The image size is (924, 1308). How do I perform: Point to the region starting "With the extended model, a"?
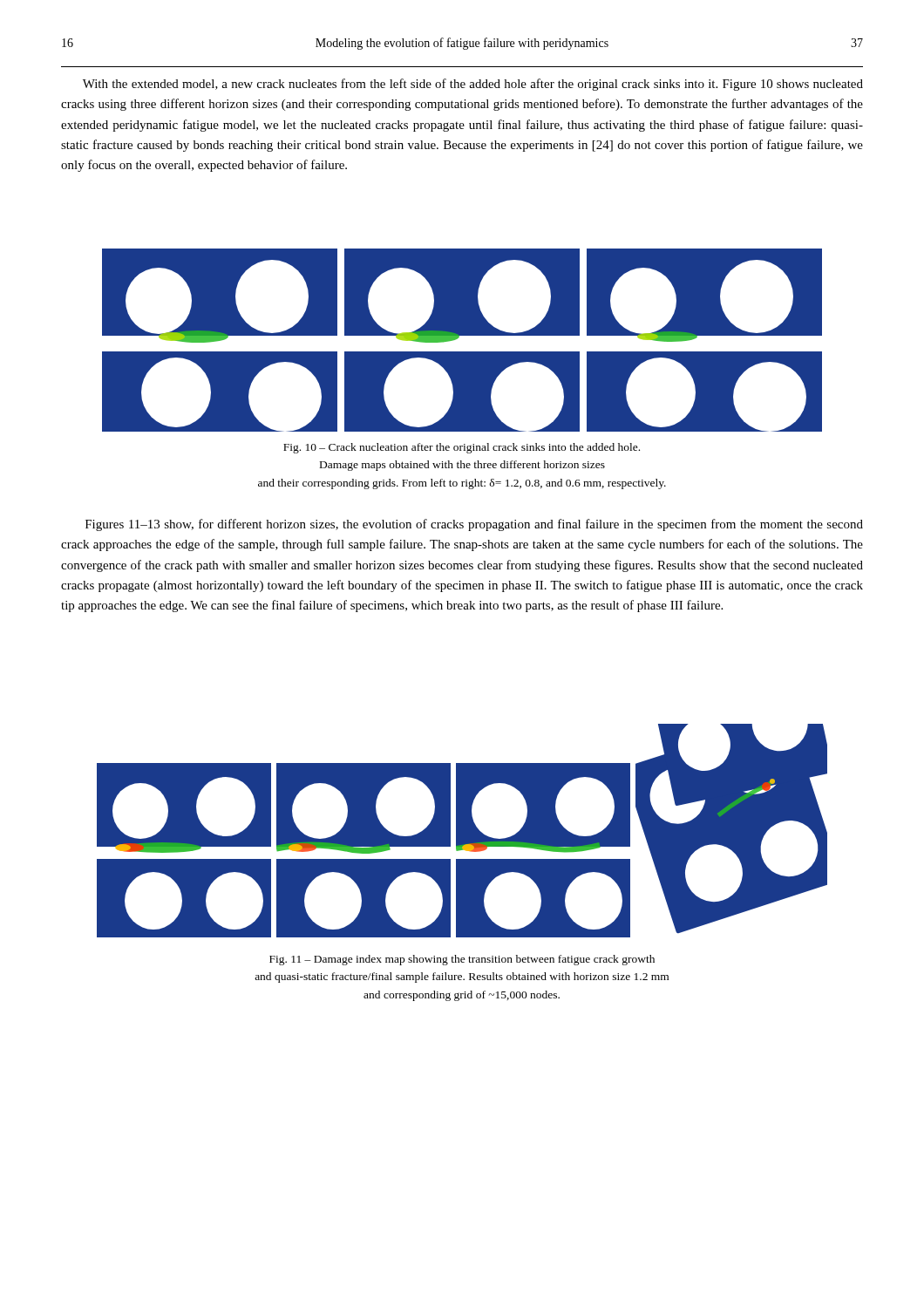click(462, 124)
